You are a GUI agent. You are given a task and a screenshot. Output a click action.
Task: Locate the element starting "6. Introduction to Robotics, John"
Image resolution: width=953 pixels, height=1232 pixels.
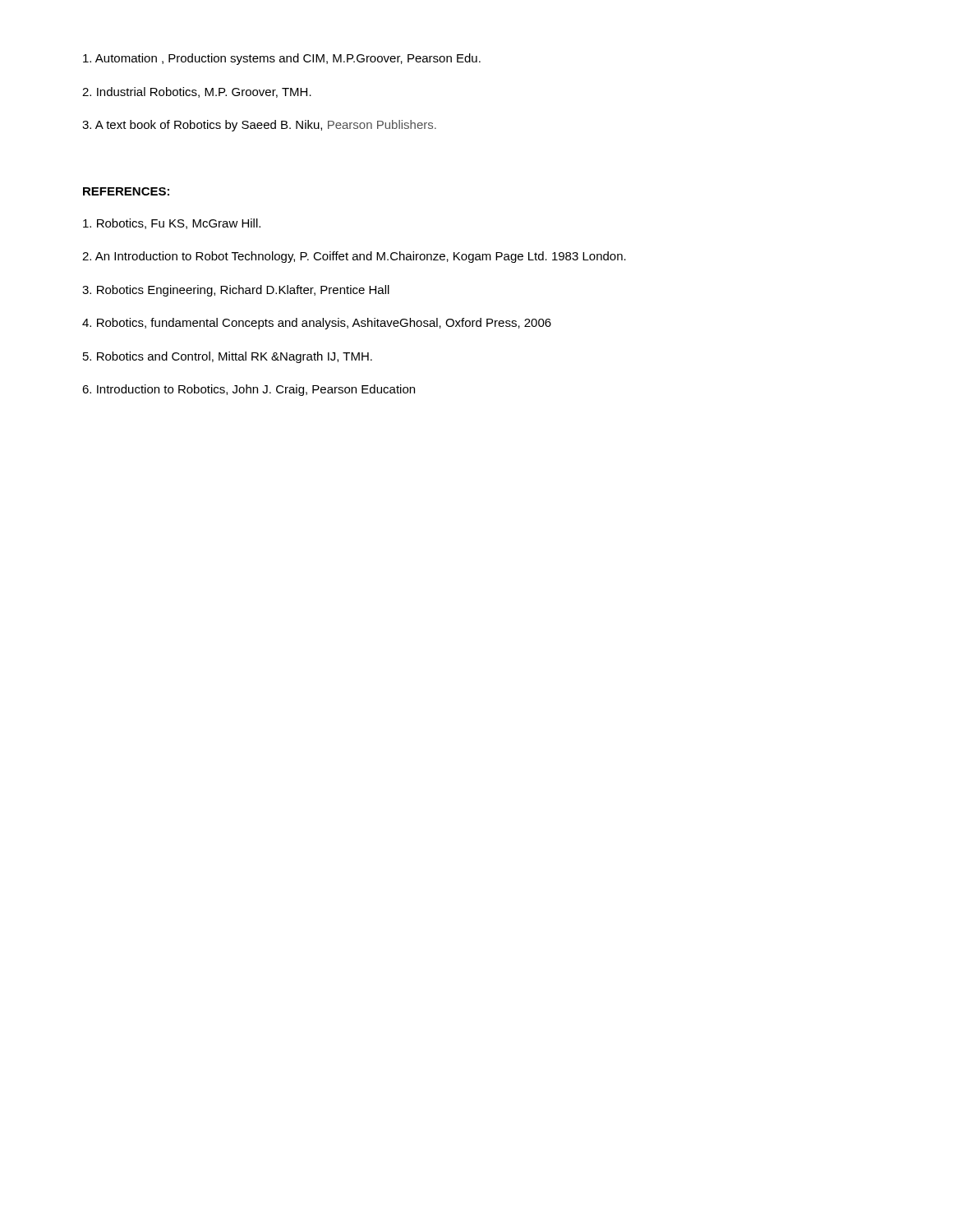click(x=249, y=389)
